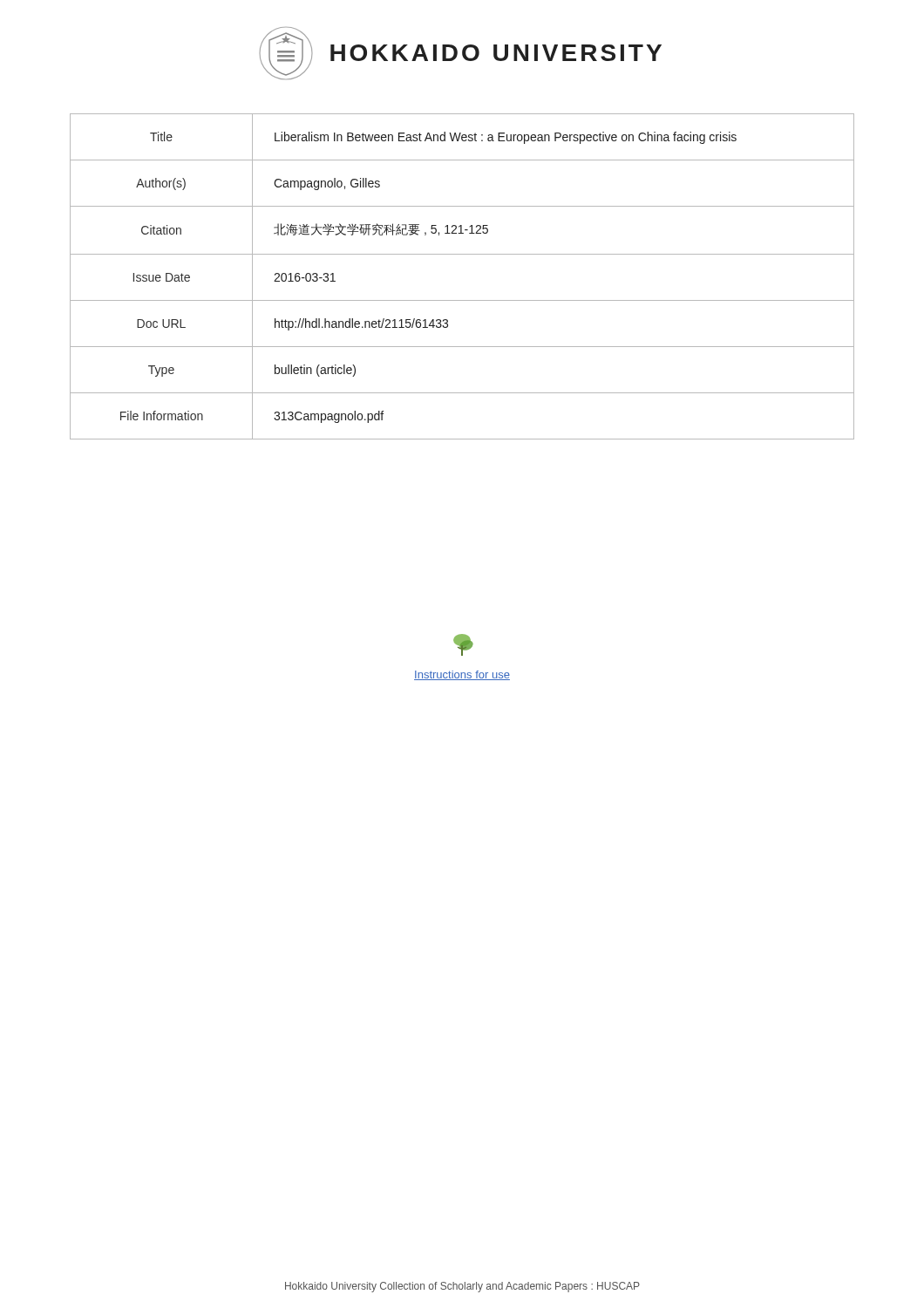Locate the illustration
This screenshot has width=924, height=1308.
[462, 645]
